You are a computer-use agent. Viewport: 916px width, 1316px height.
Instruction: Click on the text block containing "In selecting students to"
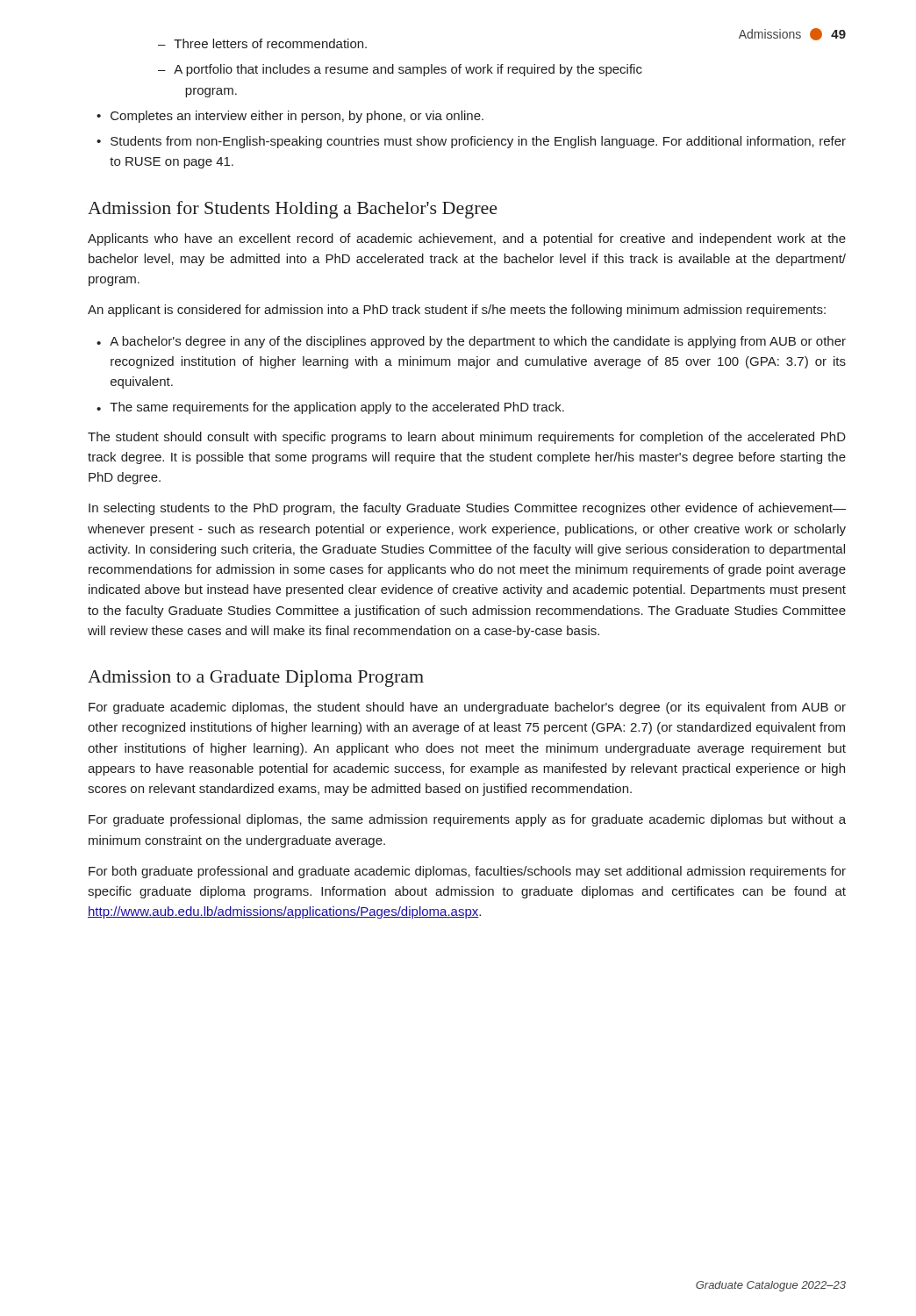(x=467, y=569)
